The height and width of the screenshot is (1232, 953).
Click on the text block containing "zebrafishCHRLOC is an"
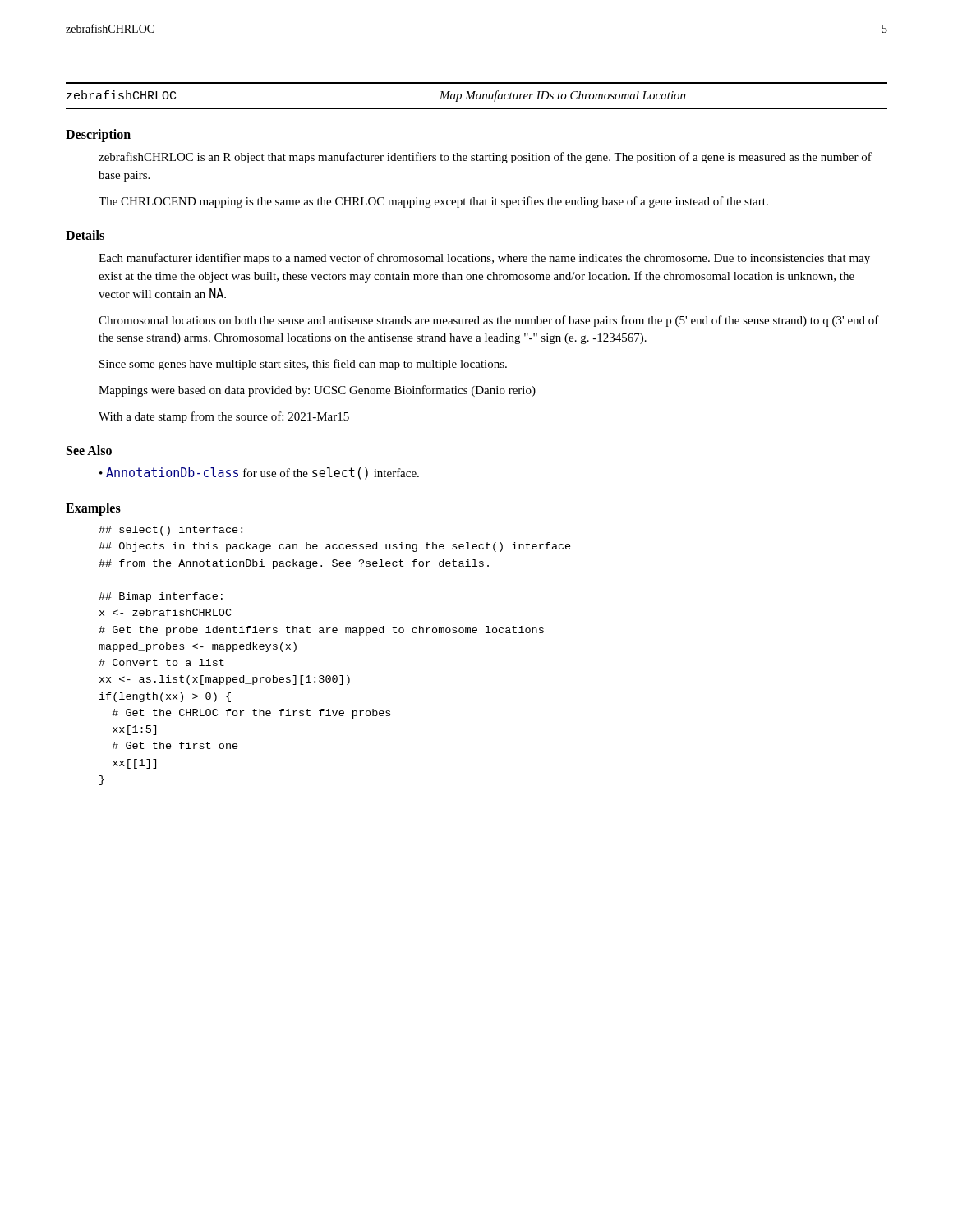point(485,166)
